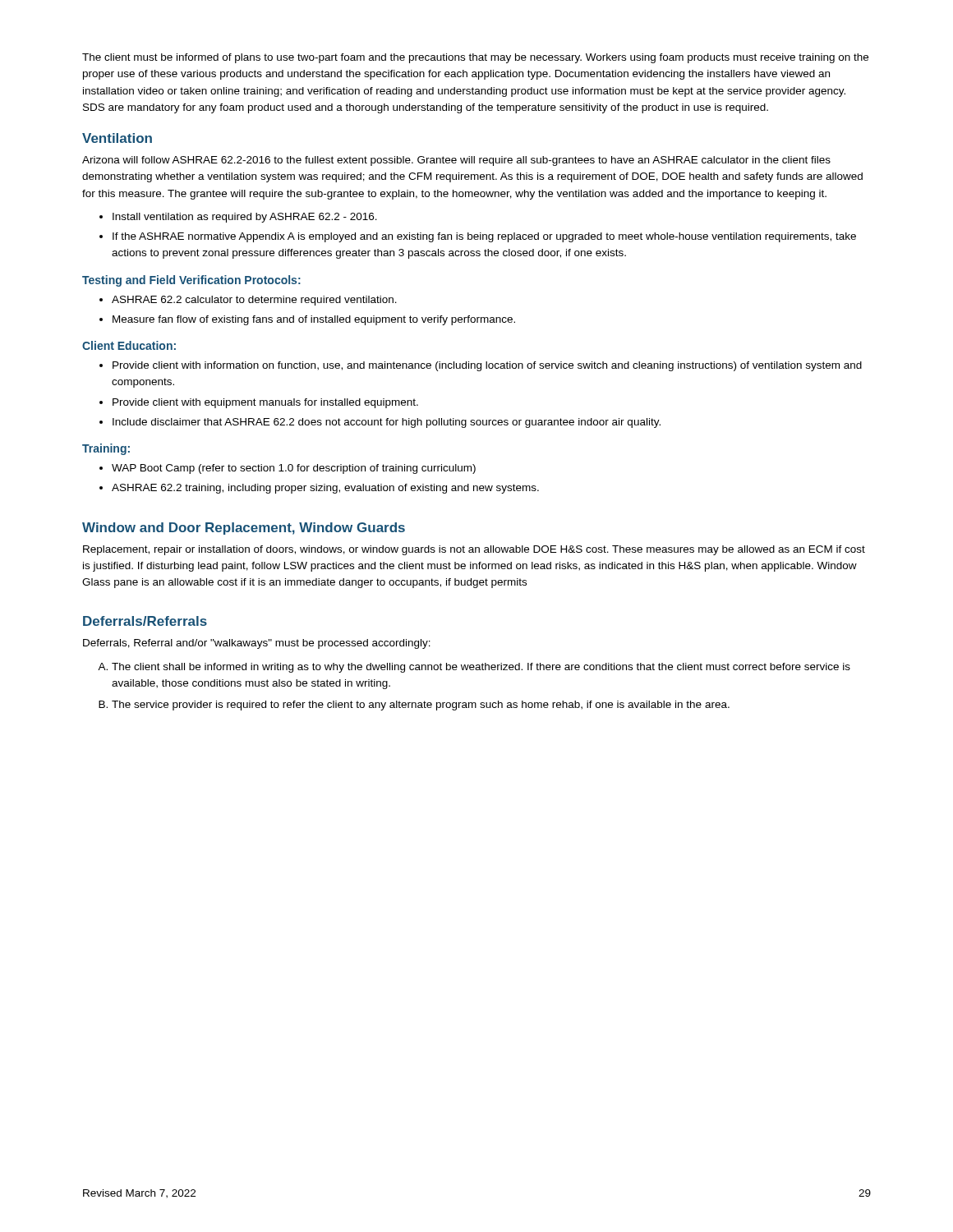Click where it says "ASHRAE 62.2 calculator to determine required ventilation."

click(x=254, y=299)
